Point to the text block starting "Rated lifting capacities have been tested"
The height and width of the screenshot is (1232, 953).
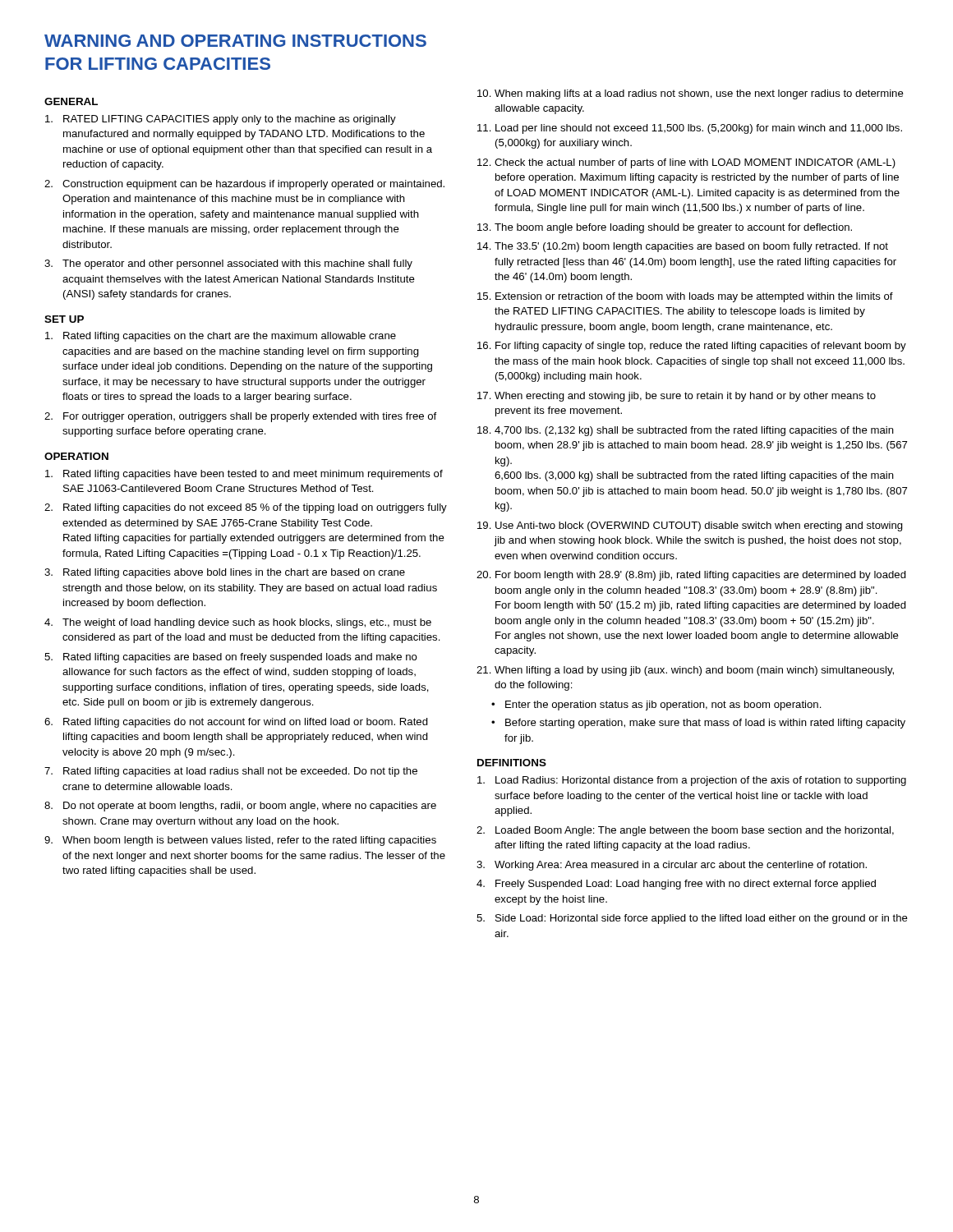(x=246, y=481)
